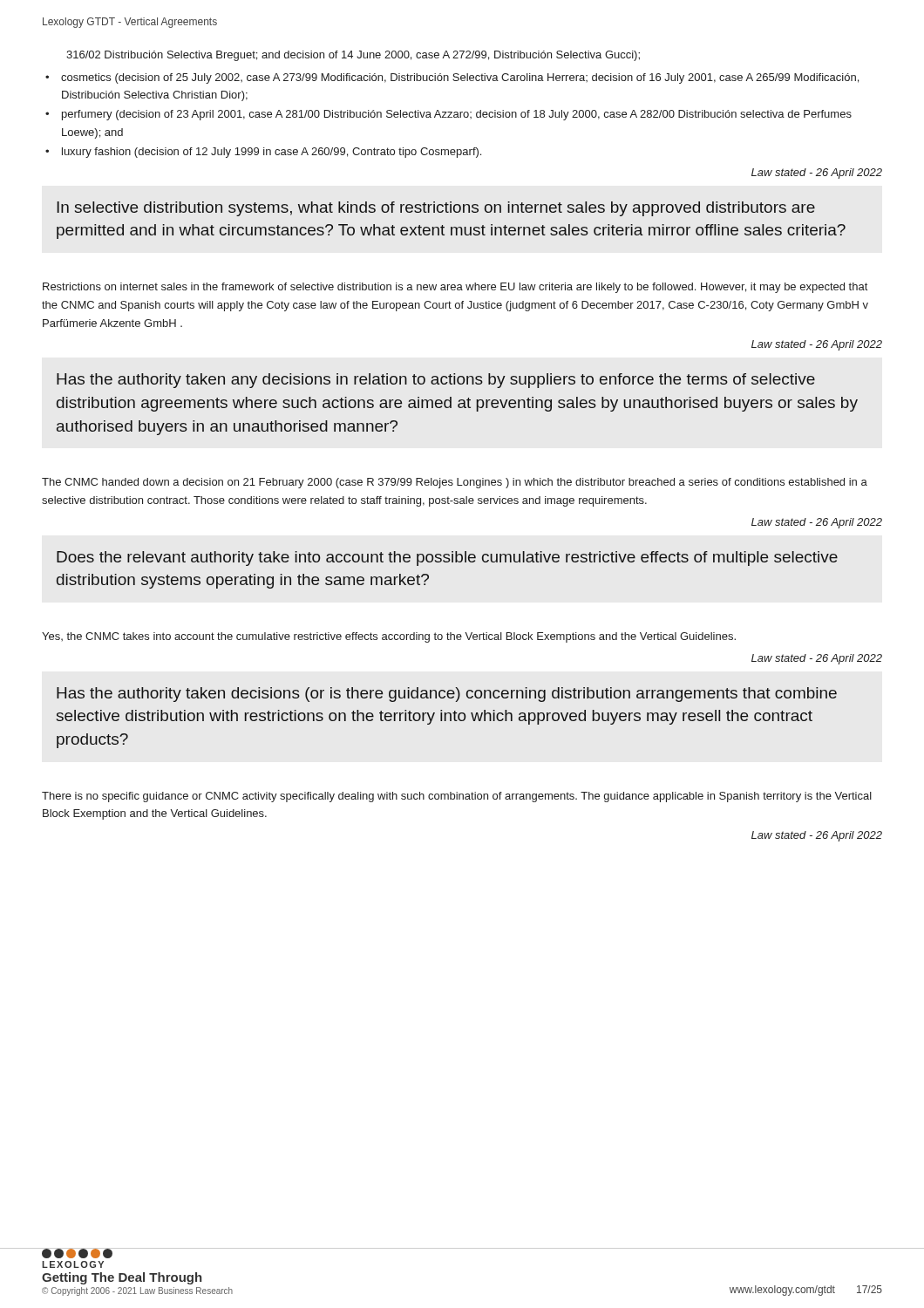Click on the passage starting "luxury fashion (decision"
924x1308 pixels.
(x=272, y=151)
